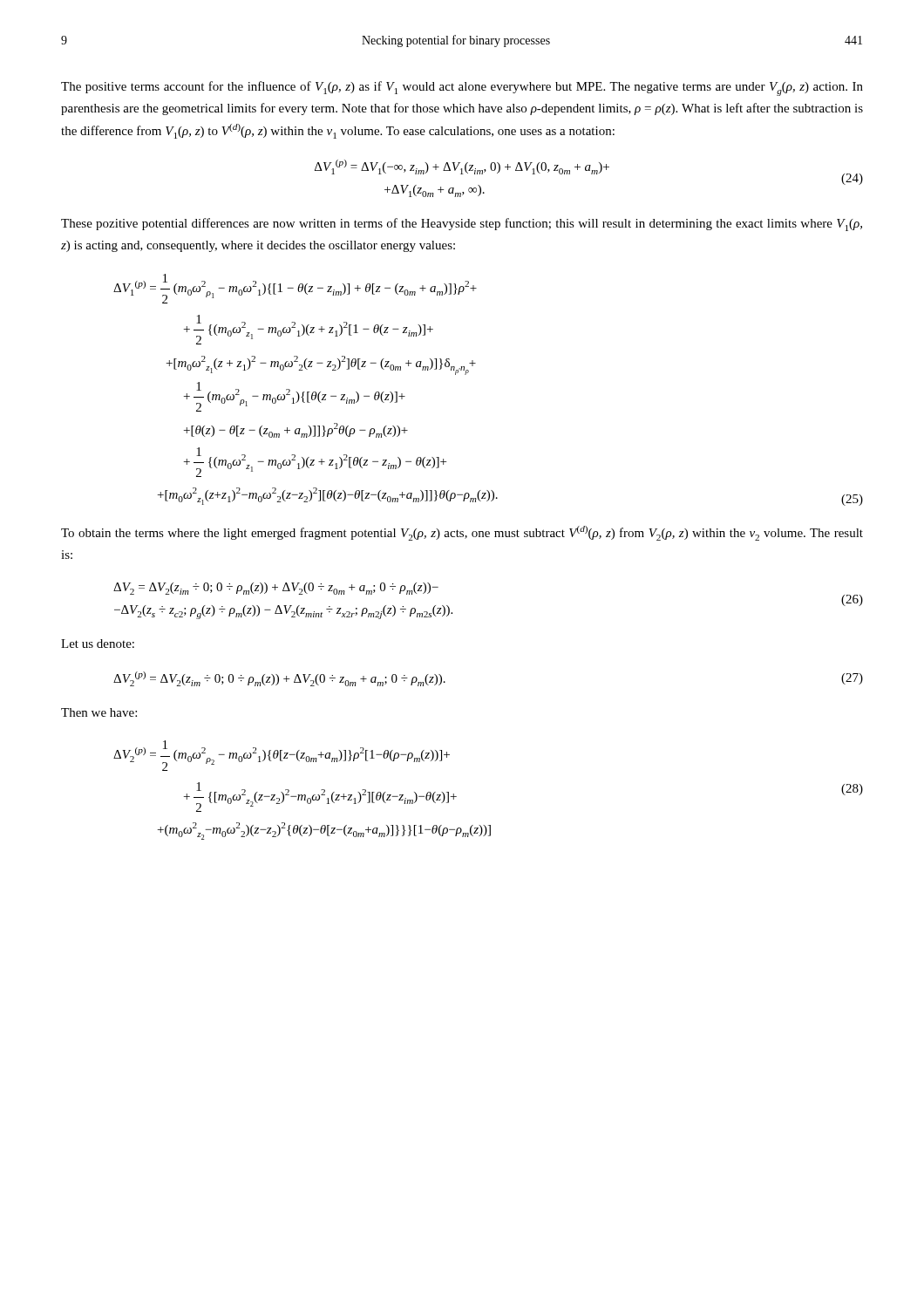The height and width of the screenshot is (1308, 924).
Task: Click on the text block that says "The positive terms account"
Action: click(462, 110)
